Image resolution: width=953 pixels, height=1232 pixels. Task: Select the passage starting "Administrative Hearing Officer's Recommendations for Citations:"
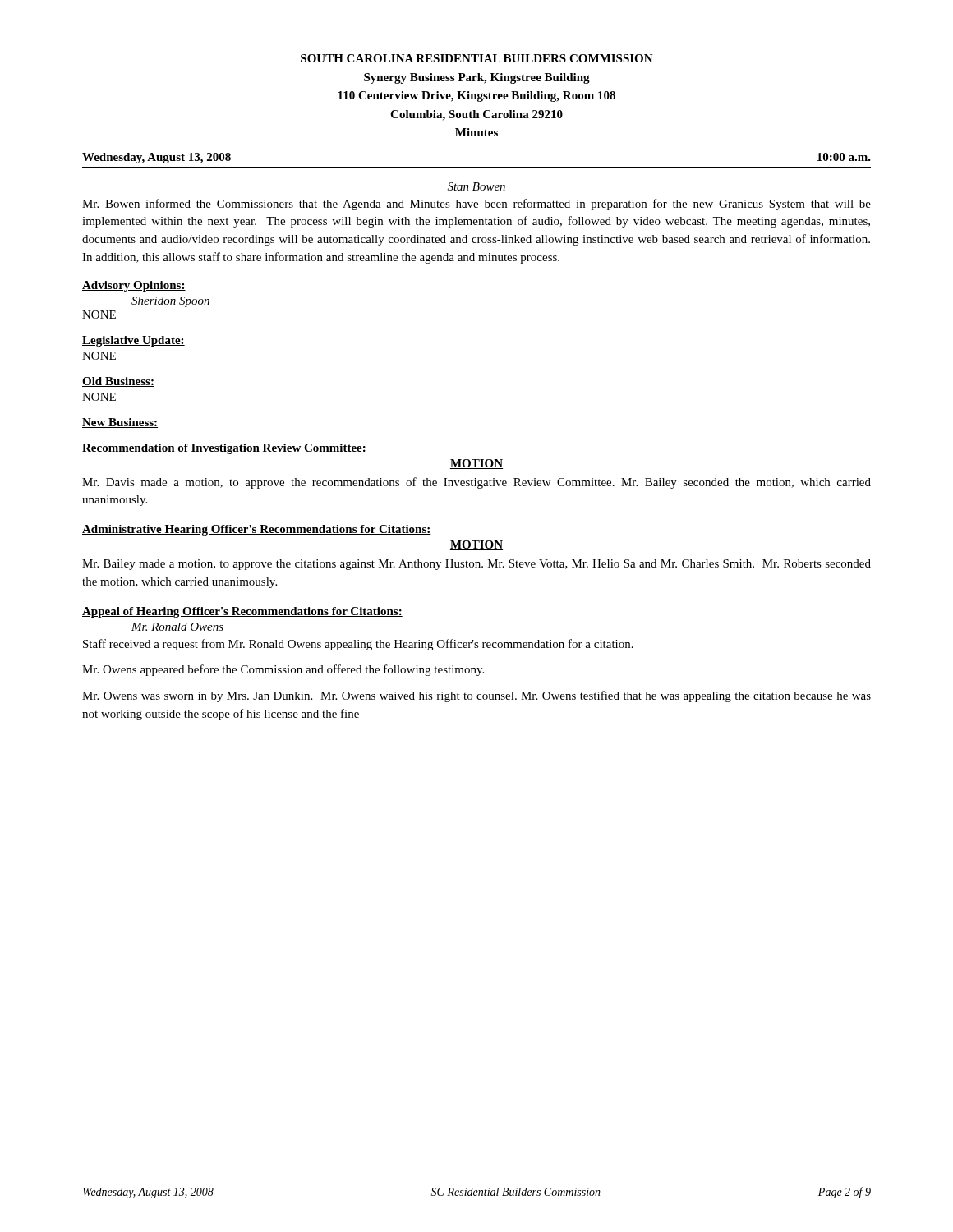(x=256, y=529)
